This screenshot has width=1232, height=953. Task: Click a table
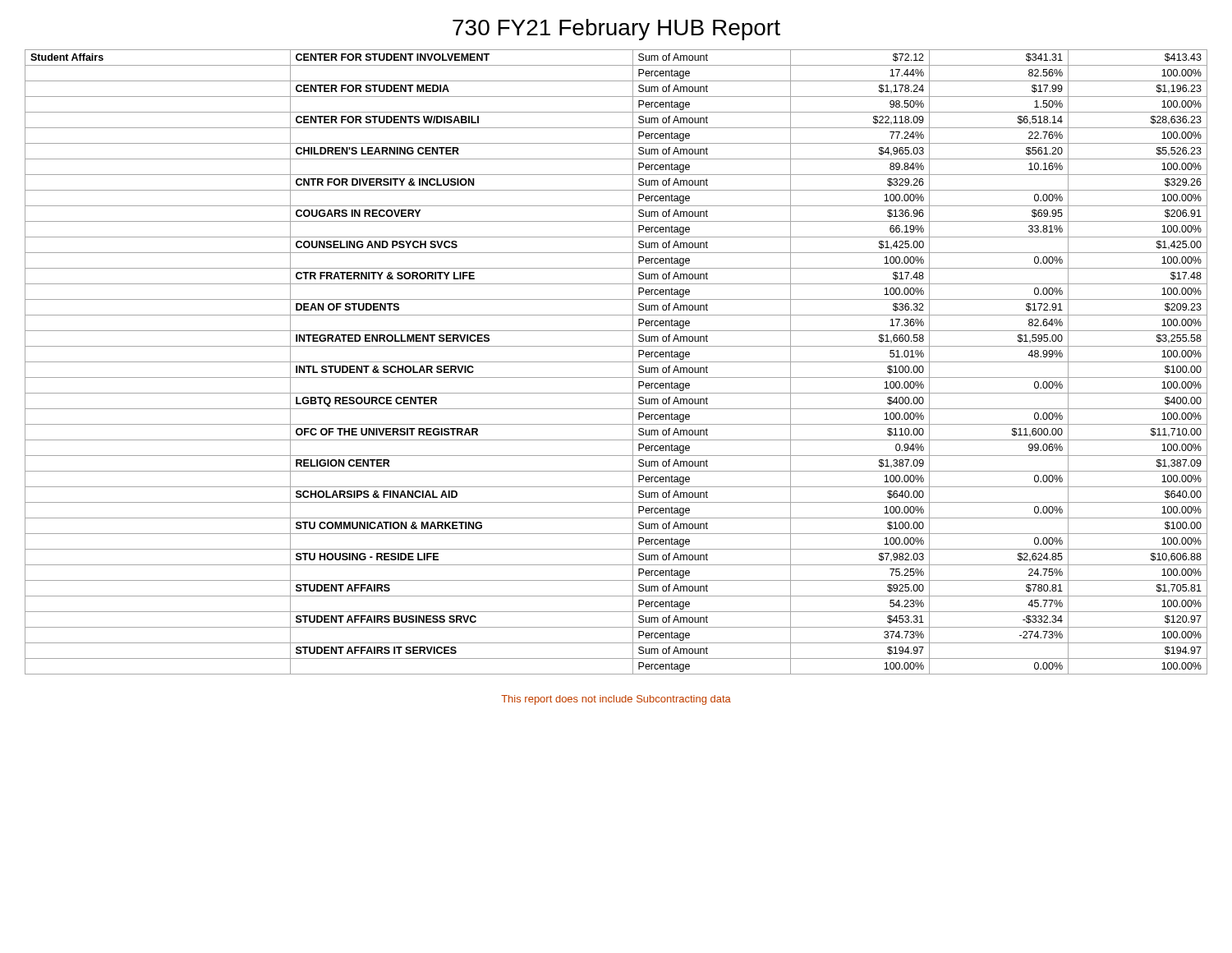(616, 362)
